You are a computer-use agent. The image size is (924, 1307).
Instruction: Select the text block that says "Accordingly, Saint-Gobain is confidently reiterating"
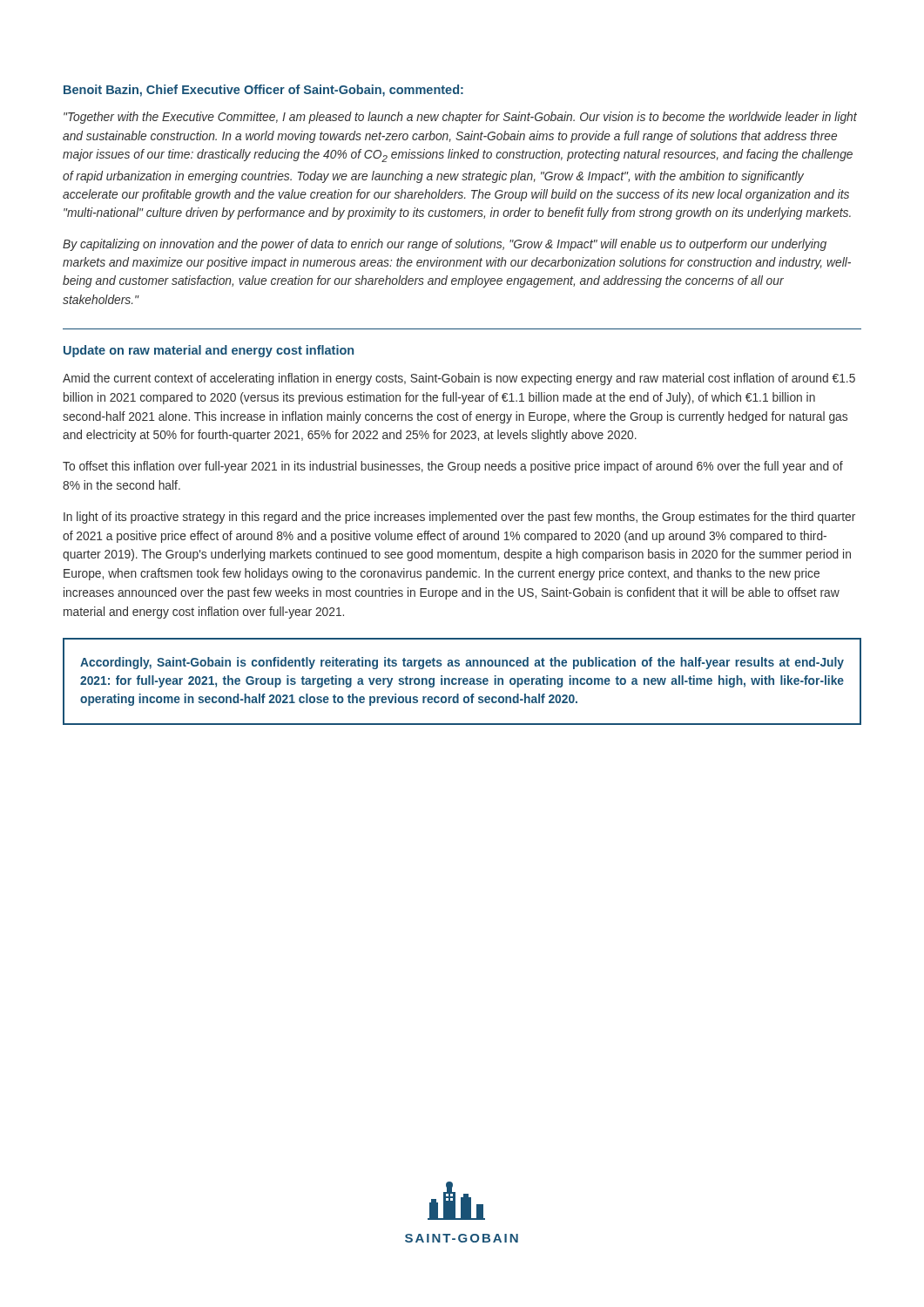pyautogui.click(x=462, y=681)
